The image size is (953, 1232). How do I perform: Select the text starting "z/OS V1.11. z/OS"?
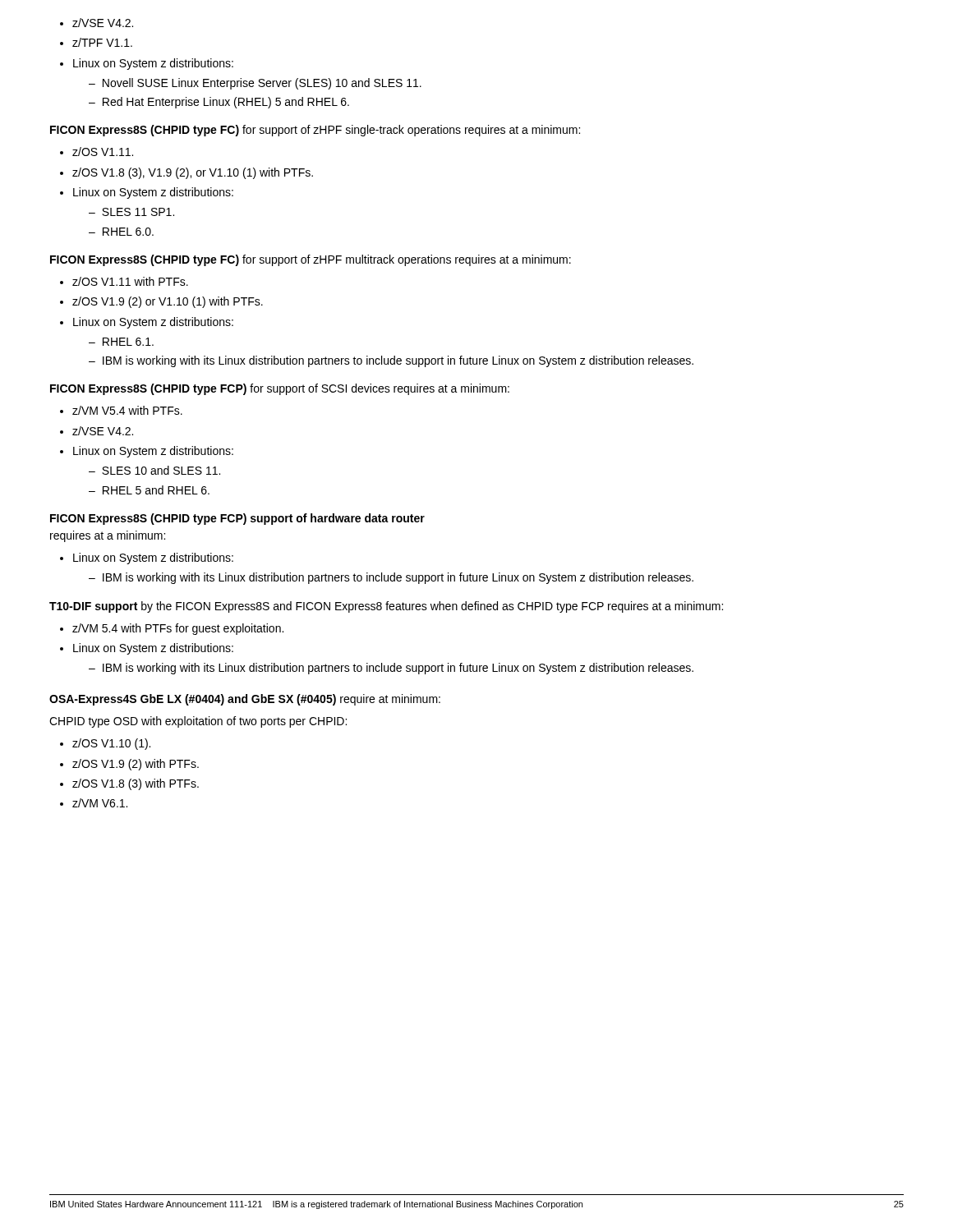pos(97,152)
